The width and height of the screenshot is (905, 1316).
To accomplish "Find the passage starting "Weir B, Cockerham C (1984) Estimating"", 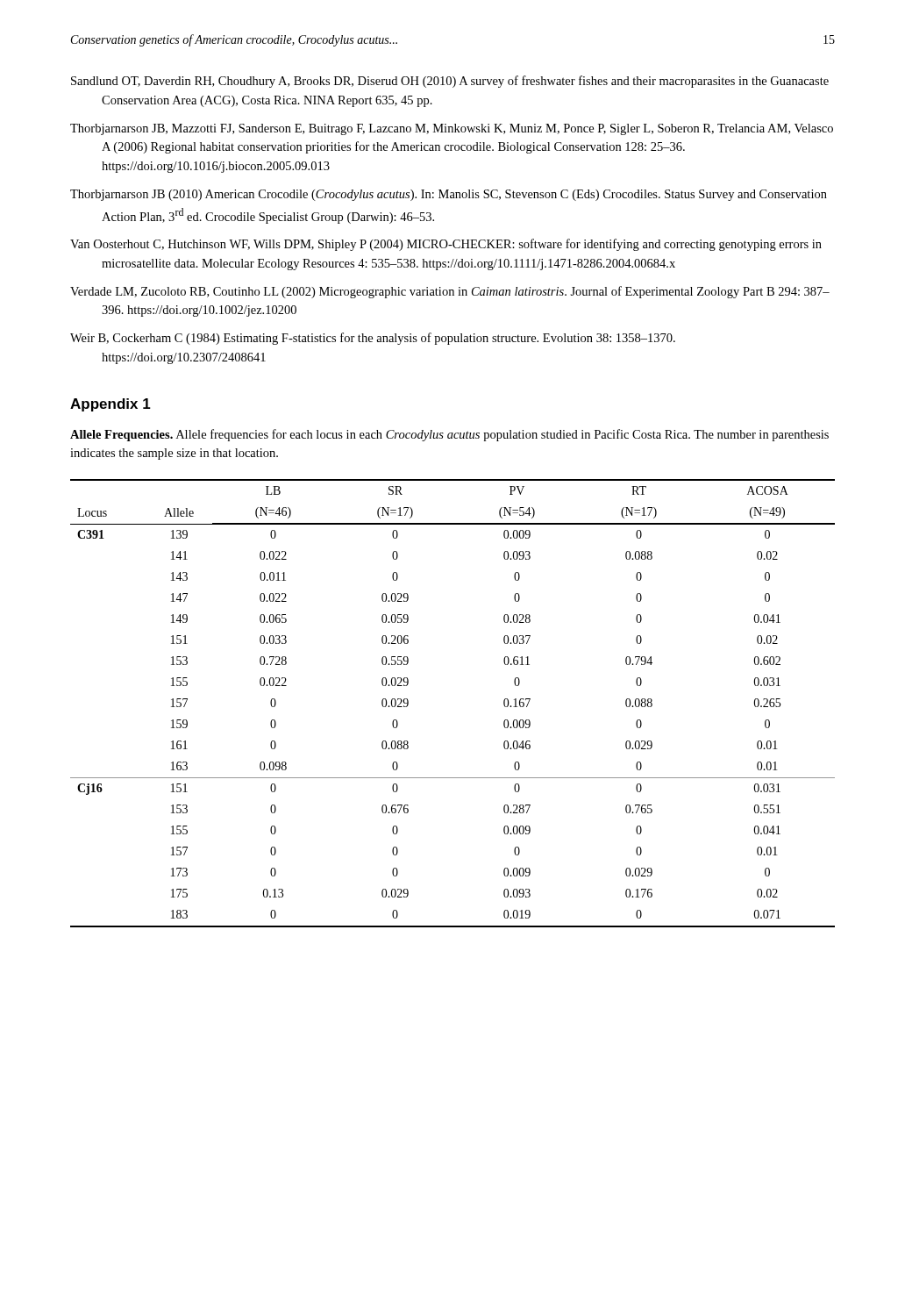I will click(x=373, y=347).
